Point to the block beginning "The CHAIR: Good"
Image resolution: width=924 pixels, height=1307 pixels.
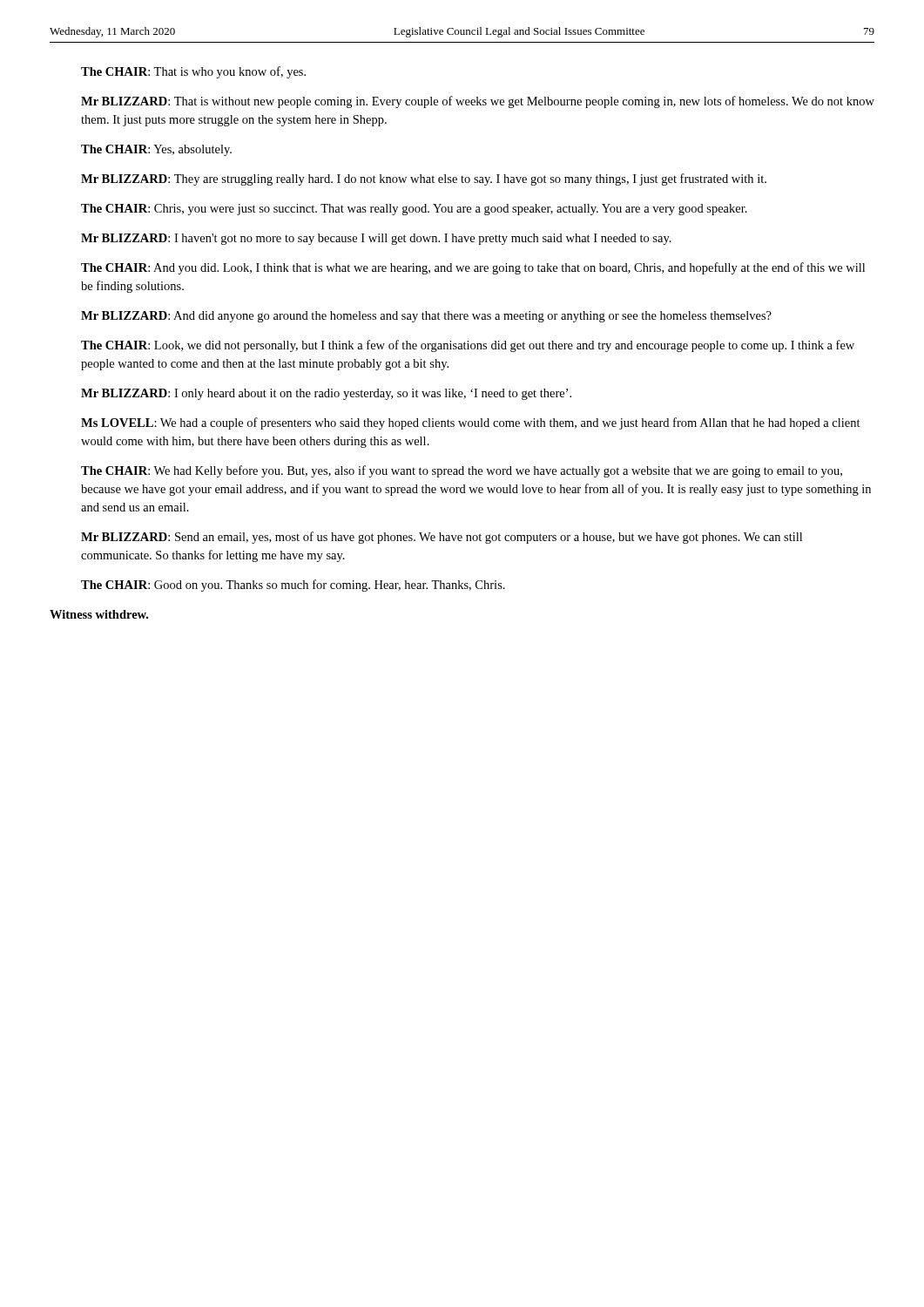[293, 585]
